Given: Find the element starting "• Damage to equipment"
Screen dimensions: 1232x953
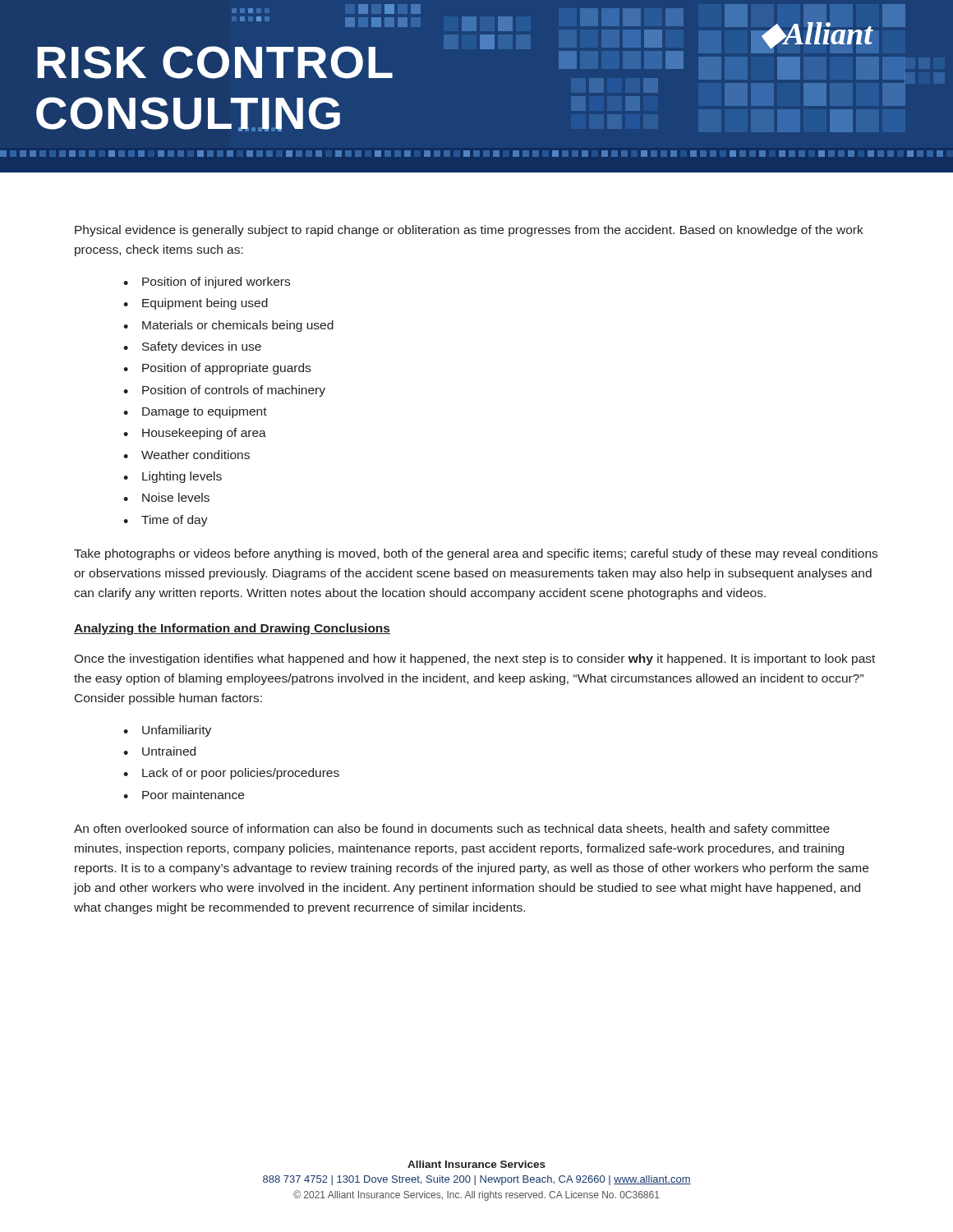Looking at the screenshot, I should [x=195, y=412].
